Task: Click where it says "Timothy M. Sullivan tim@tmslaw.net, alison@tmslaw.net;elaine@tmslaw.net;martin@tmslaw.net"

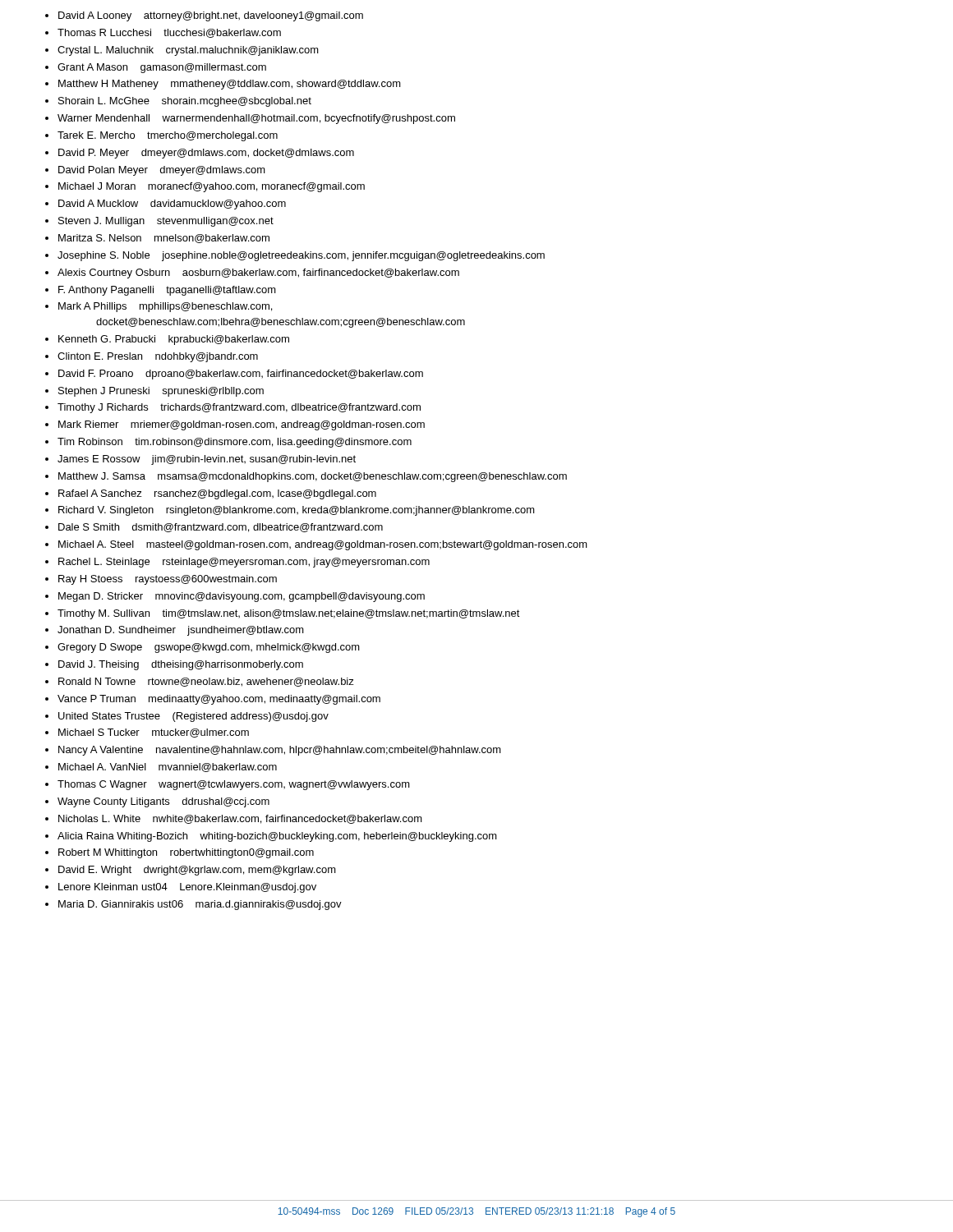Action: [x=289, y=613]
